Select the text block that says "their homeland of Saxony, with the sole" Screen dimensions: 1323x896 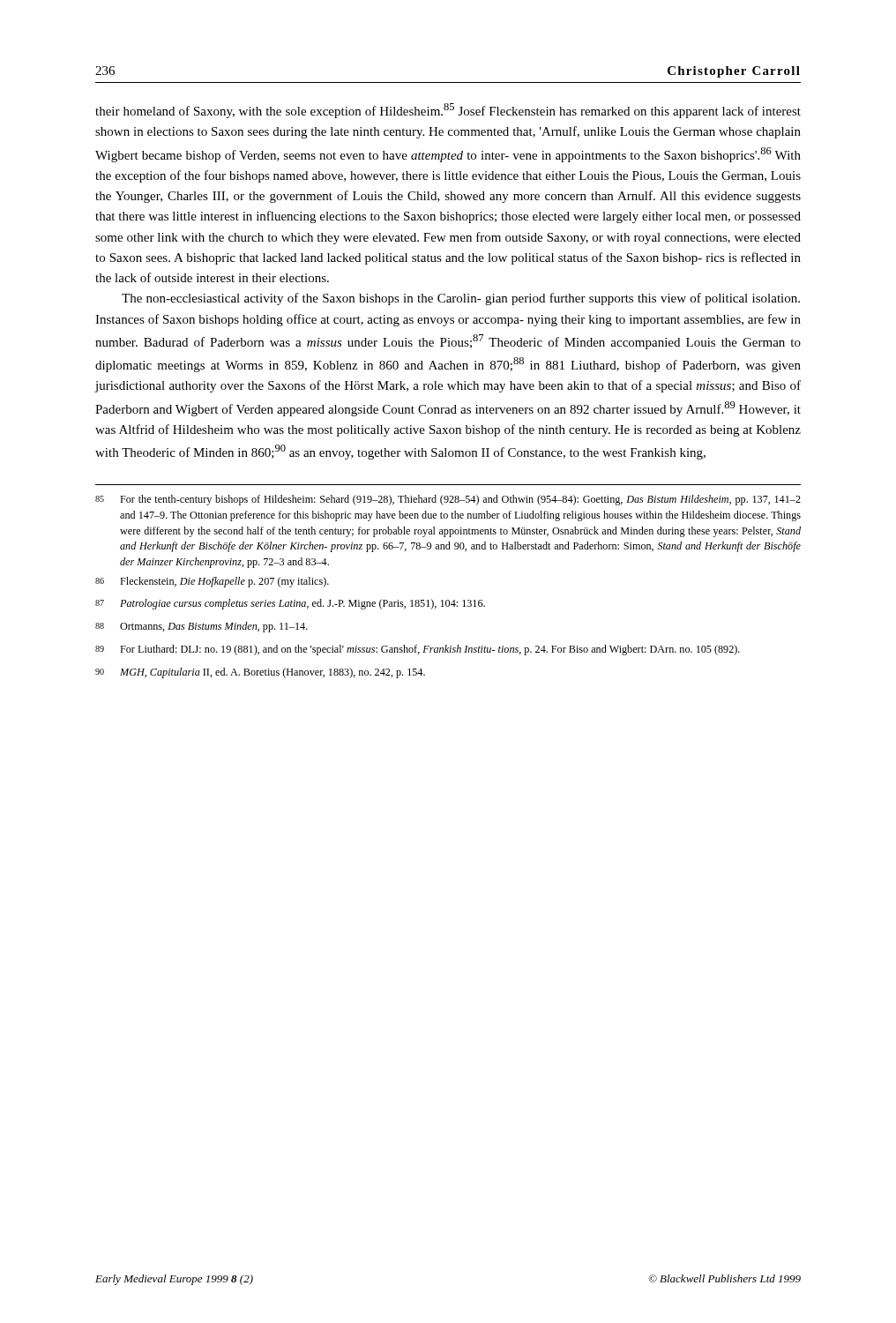[448, 194]
